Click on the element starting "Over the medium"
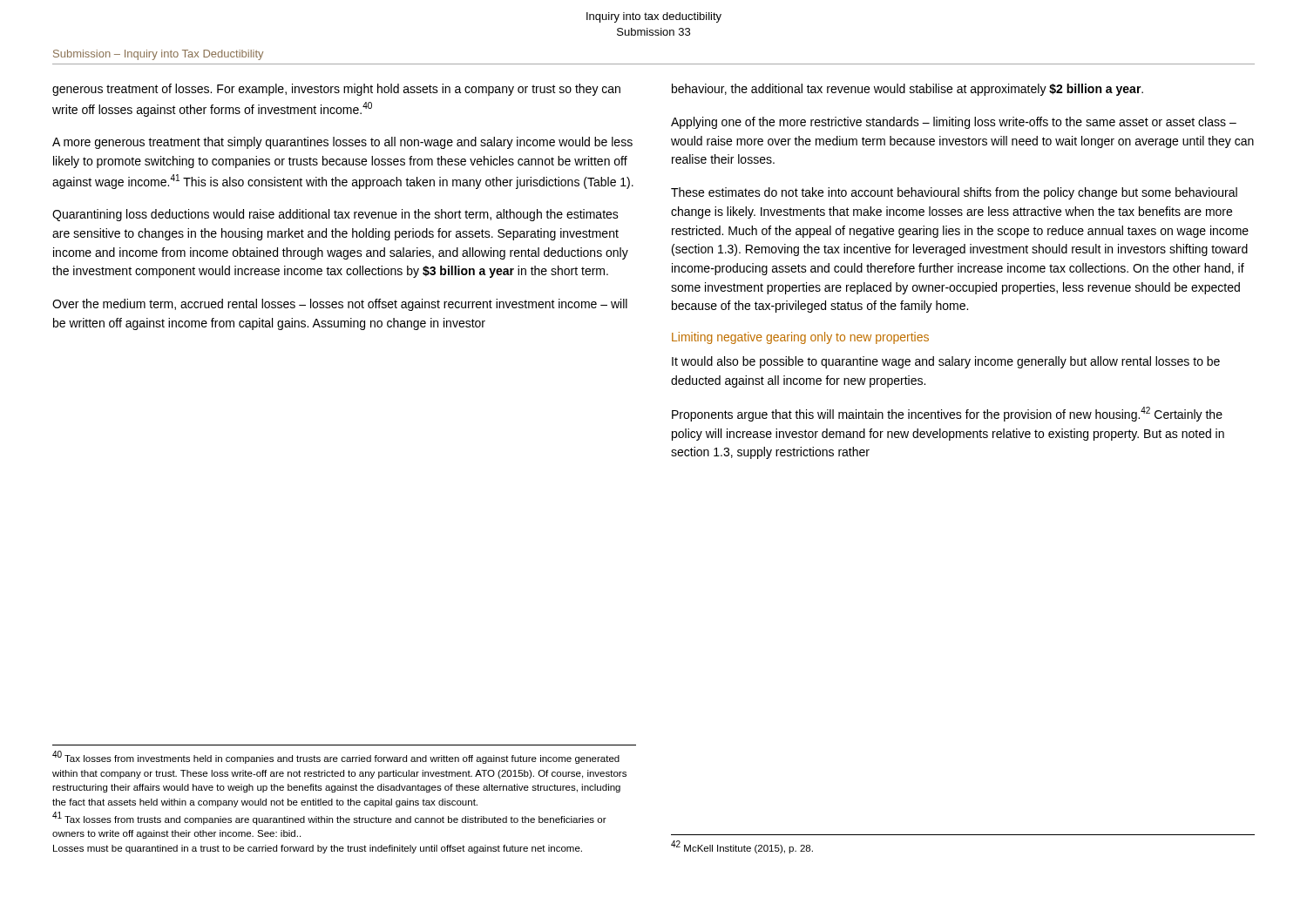This screenshot has width=1307, height=924. point(340,313)
